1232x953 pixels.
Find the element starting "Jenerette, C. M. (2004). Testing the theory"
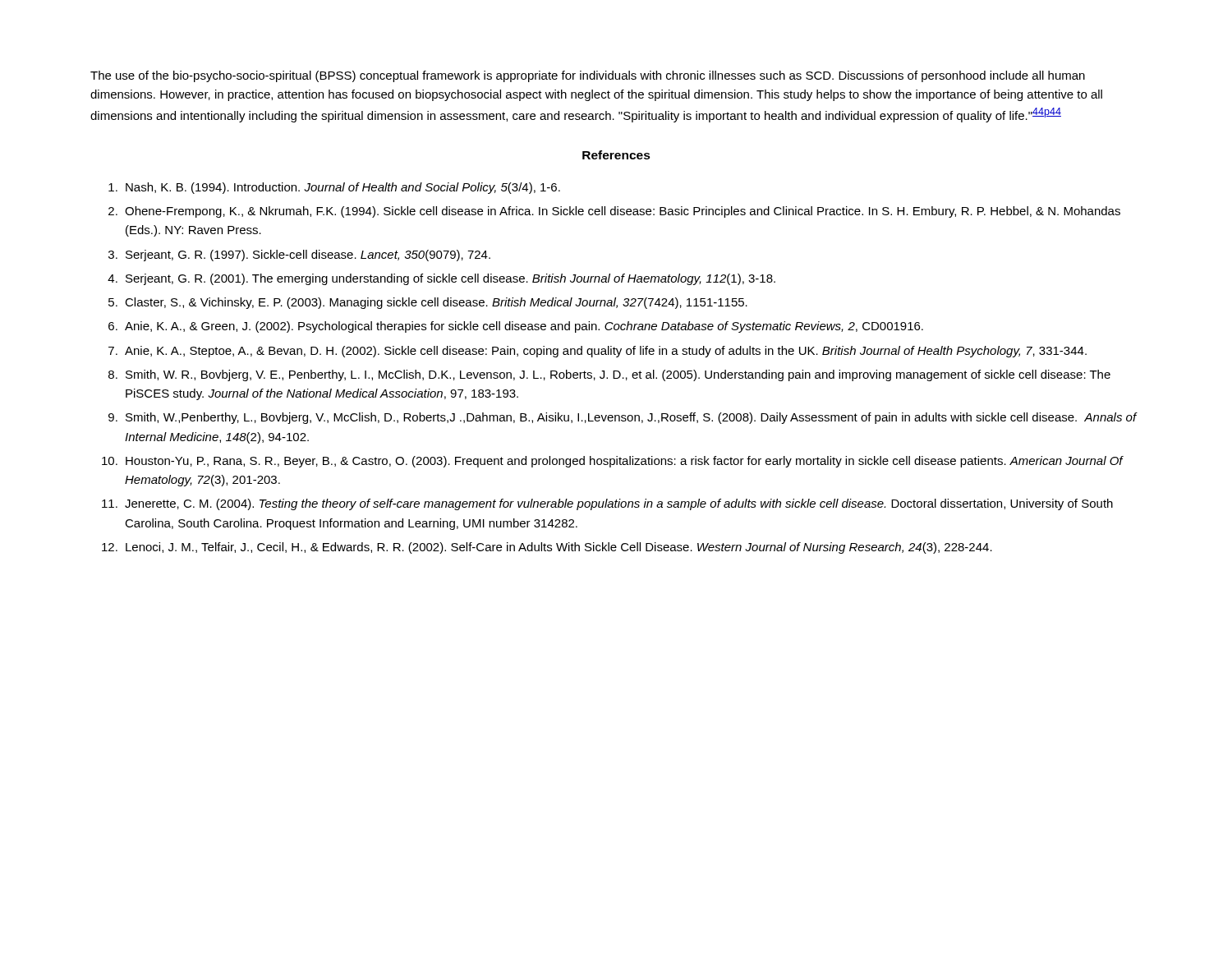point(619,513)
